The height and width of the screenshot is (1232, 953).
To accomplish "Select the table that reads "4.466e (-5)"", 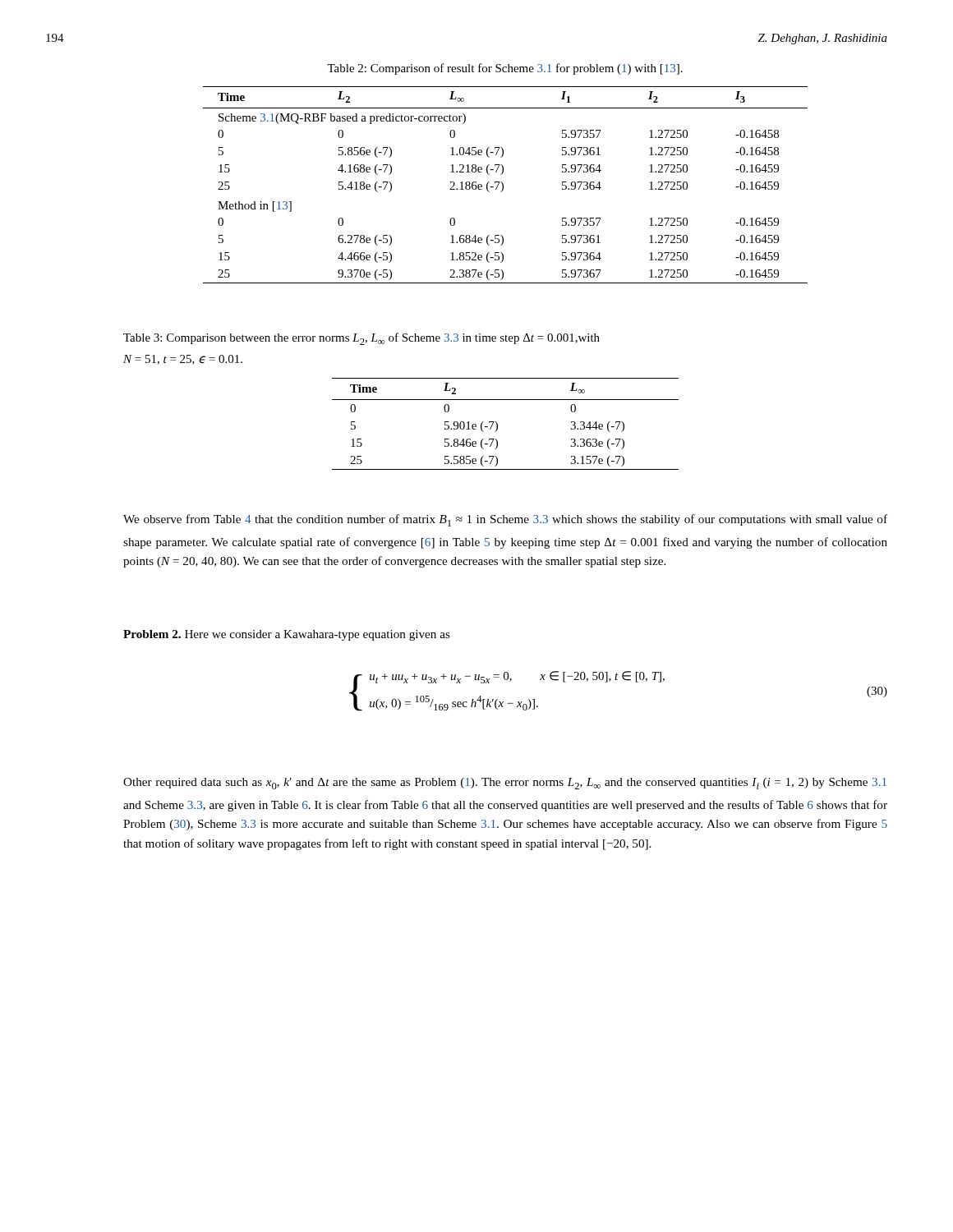I will click(x=505, y=185).
